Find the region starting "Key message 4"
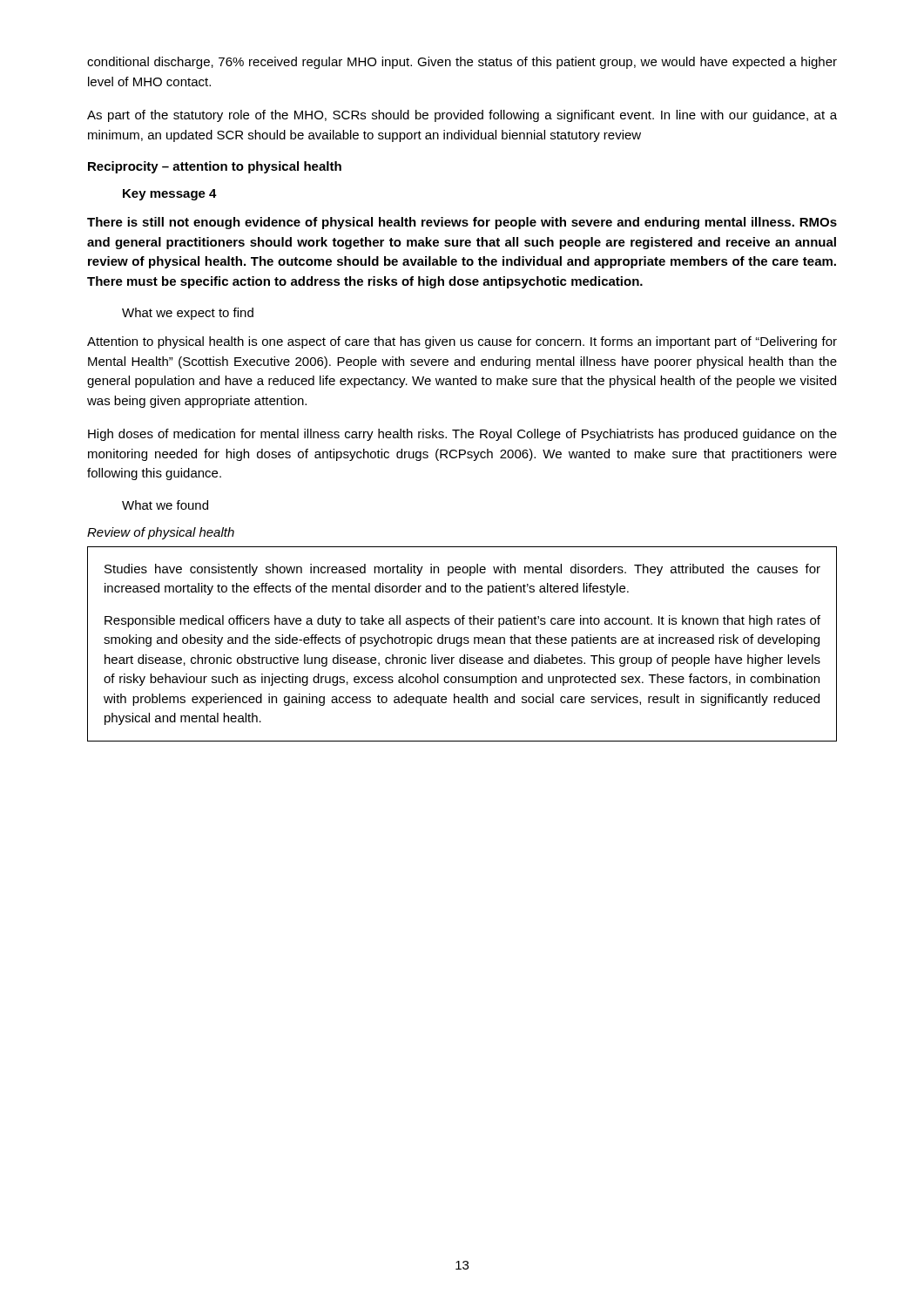924x1307 pixels. pos(169,193)
